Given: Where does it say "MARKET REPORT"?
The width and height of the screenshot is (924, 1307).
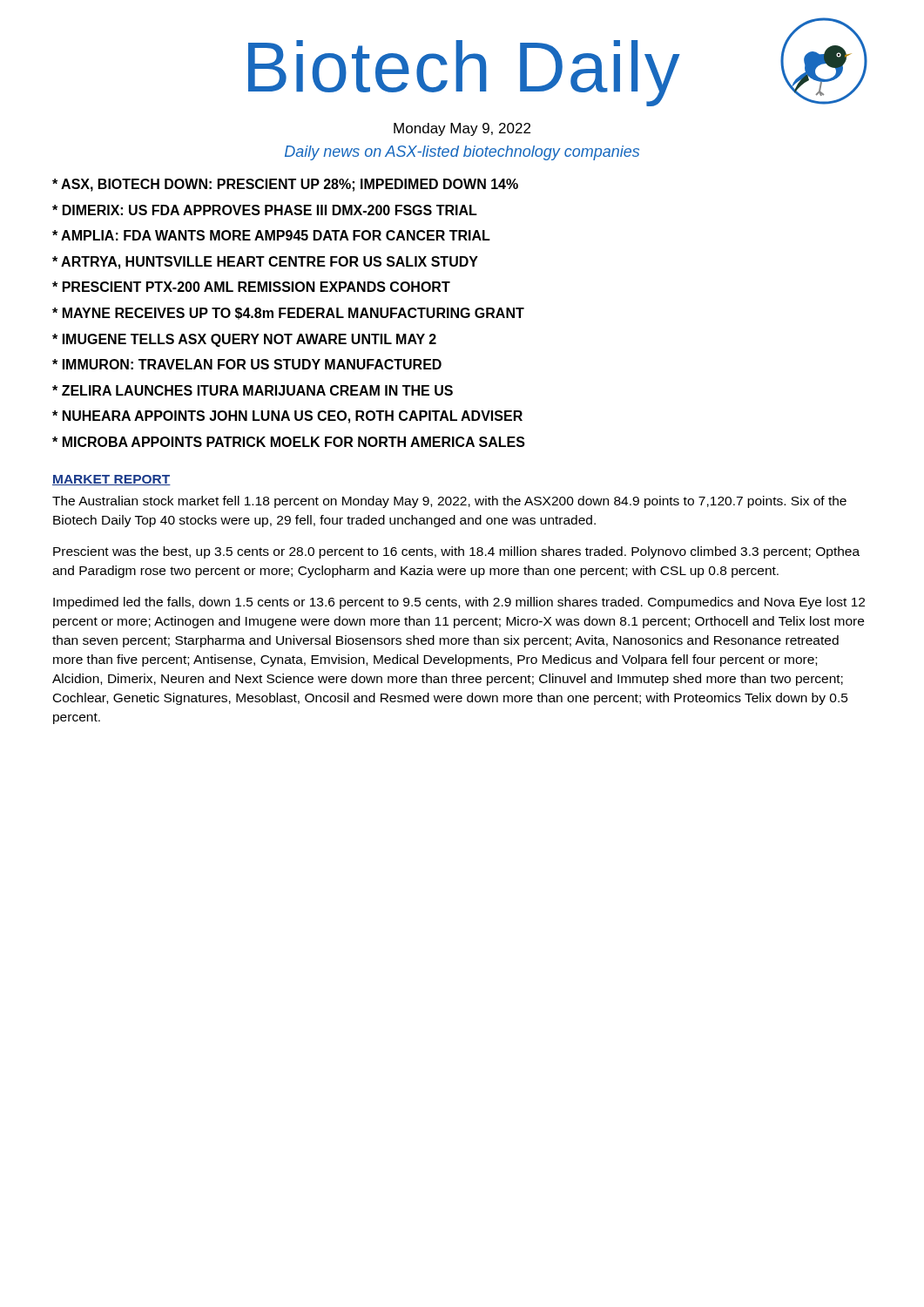Looking at the screenshot, I should (111, 479).
